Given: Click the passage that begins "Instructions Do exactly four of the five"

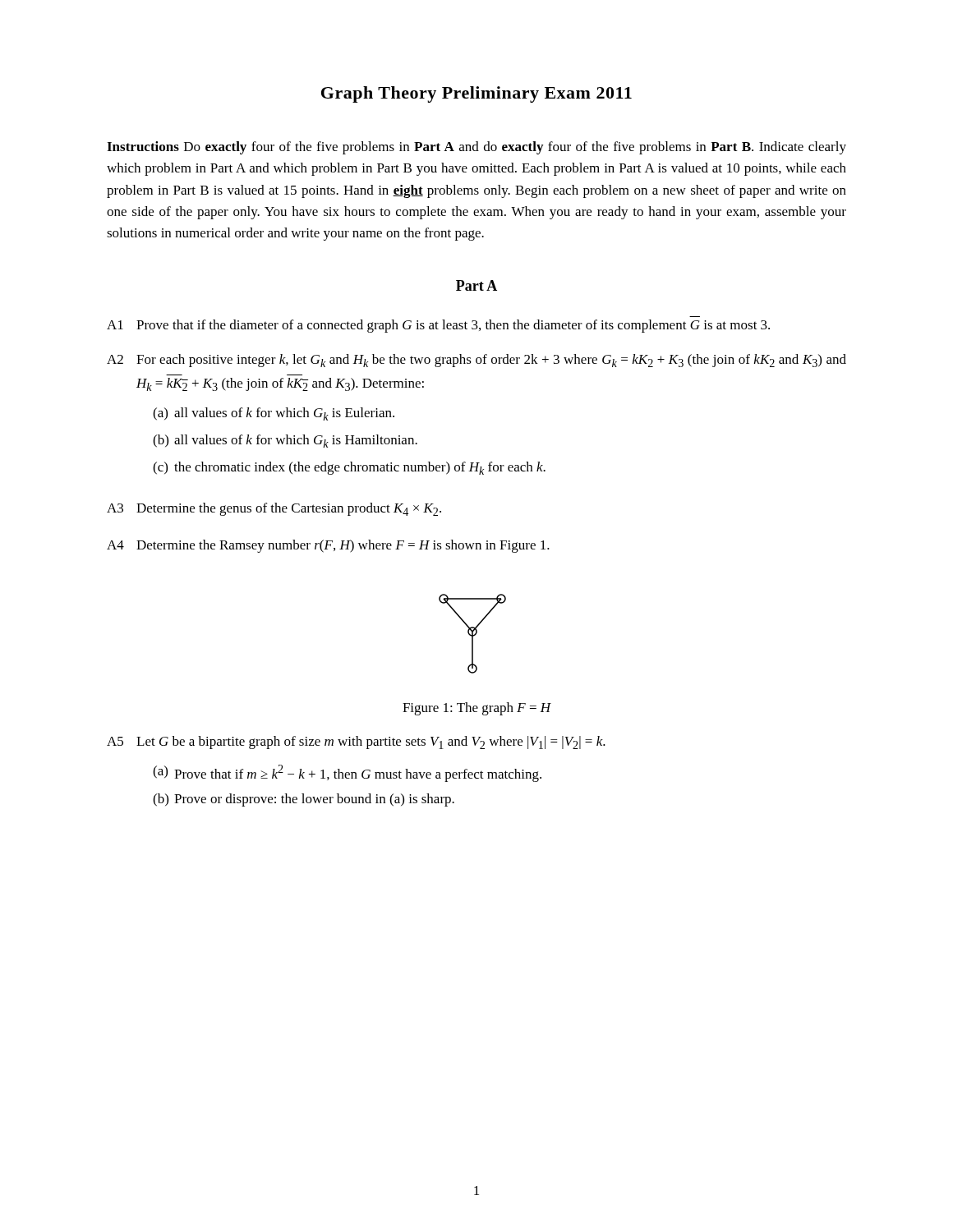Looking at the screenshot, I should point(476,190).
